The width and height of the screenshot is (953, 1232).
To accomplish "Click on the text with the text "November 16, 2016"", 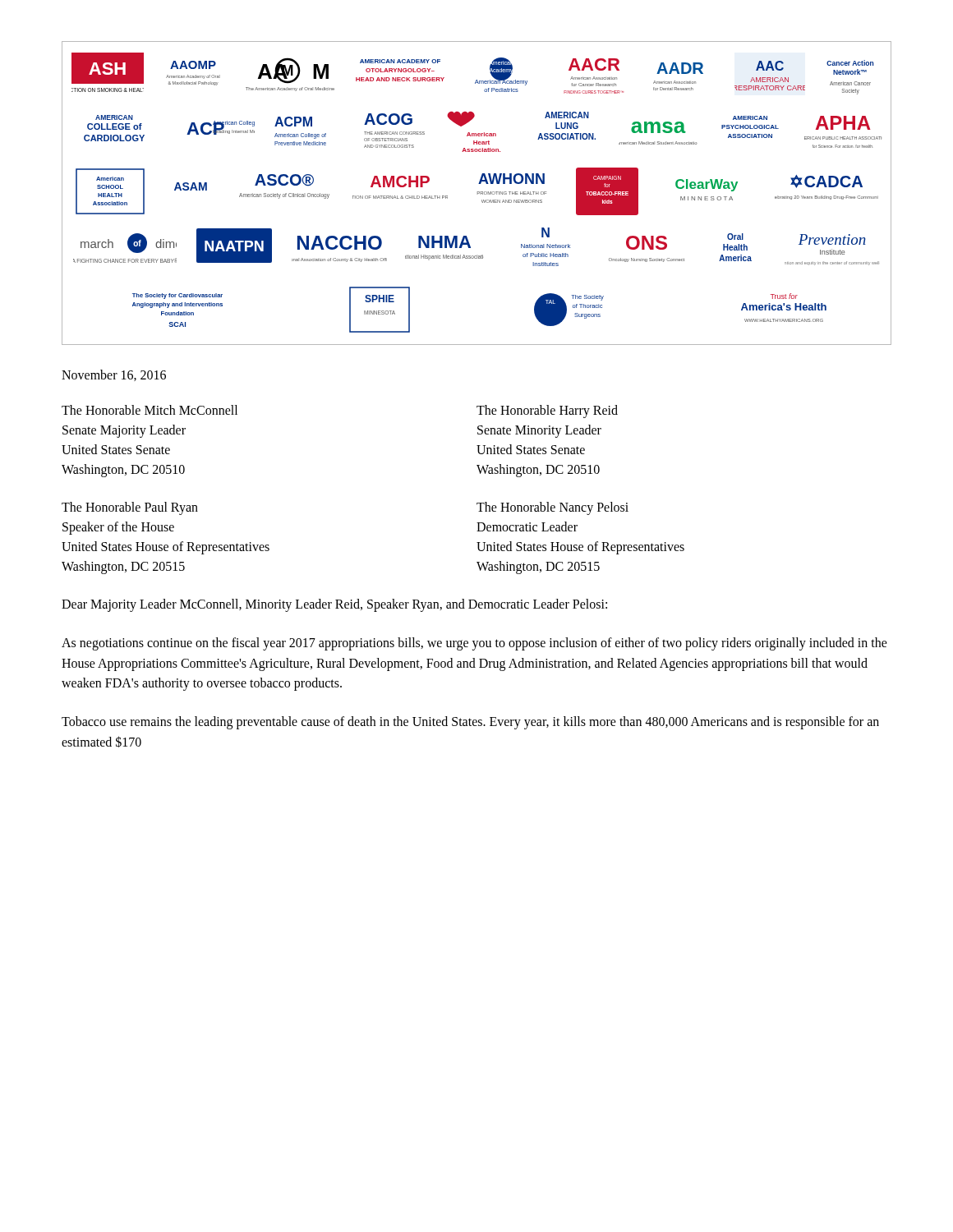I will coord(114,375).
